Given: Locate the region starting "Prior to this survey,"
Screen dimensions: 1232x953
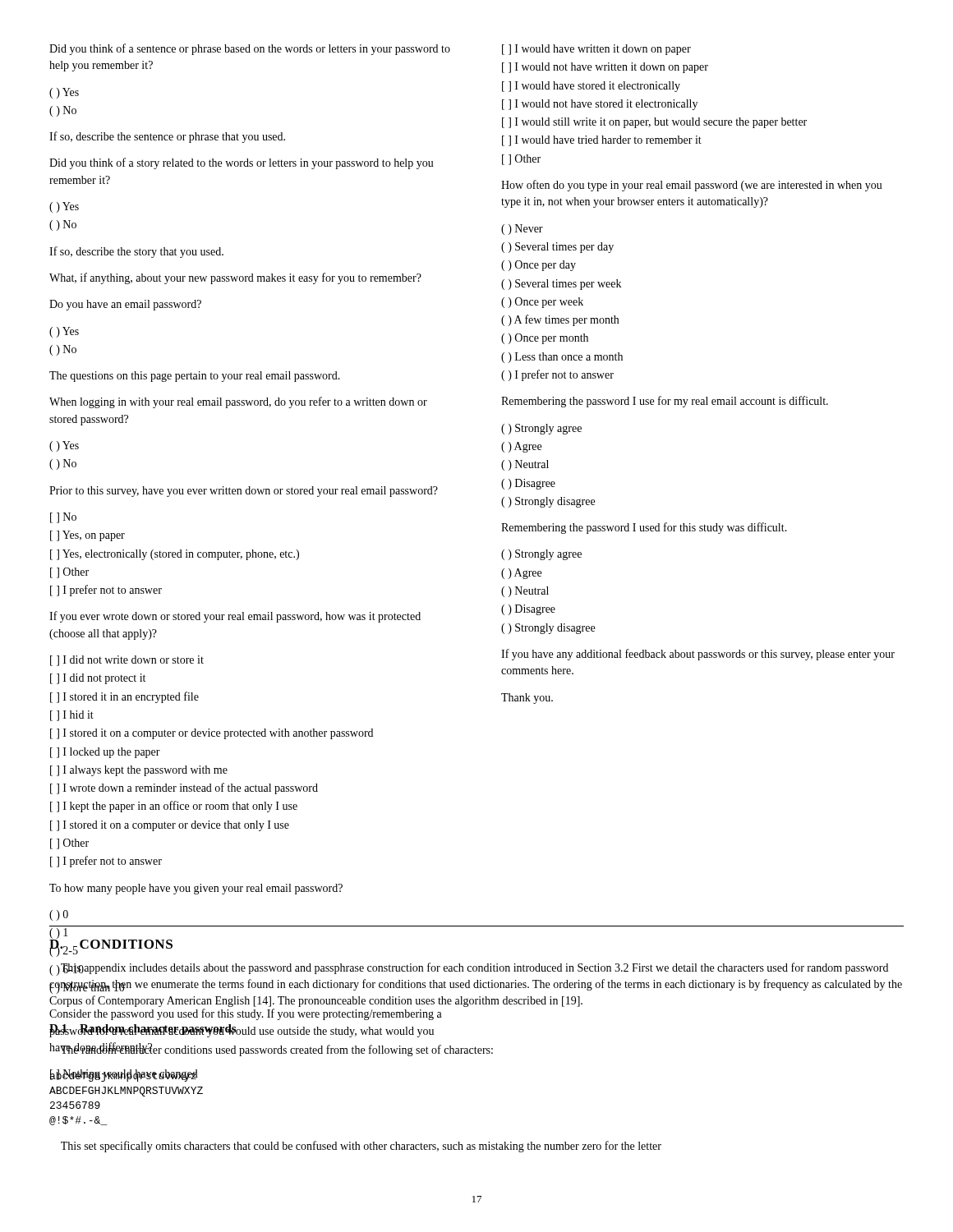Looking at the screenshot, I should [x=244, y=490].
